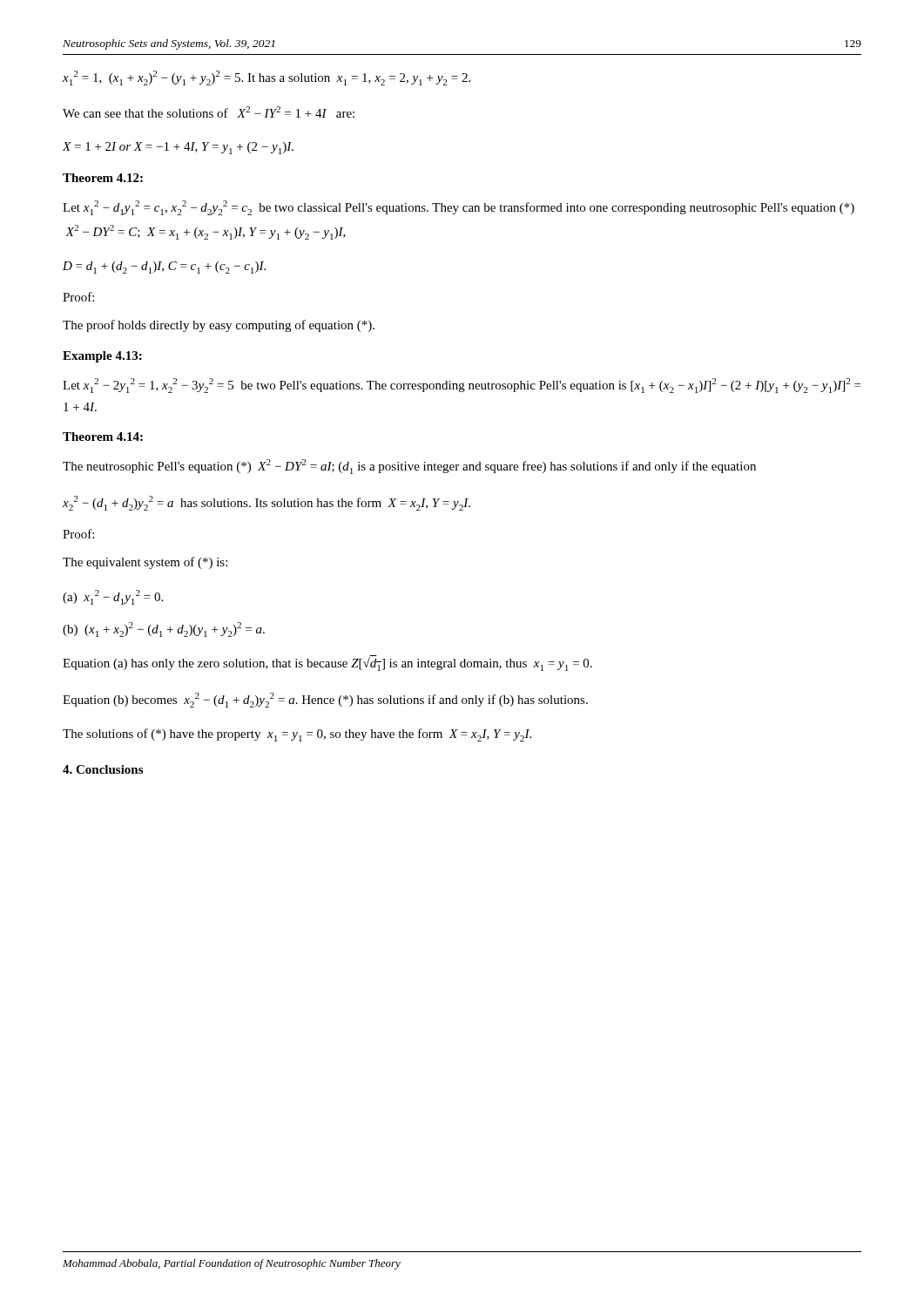Point to the passage starting "4. Conclusions"

[x=103, y=769]
